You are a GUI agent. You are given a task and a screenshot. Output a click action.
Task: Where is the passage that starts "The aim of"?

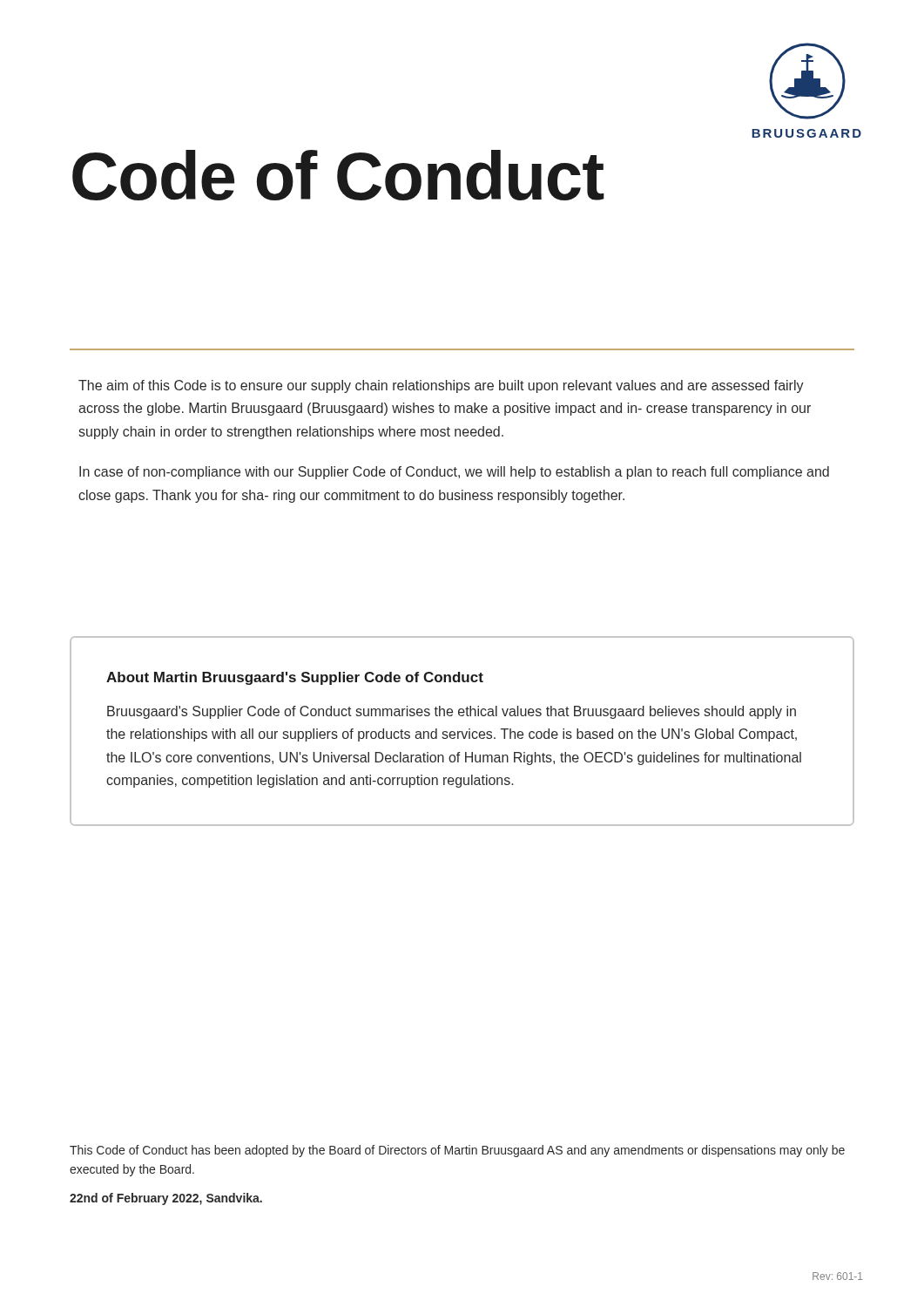pos(462,441)
